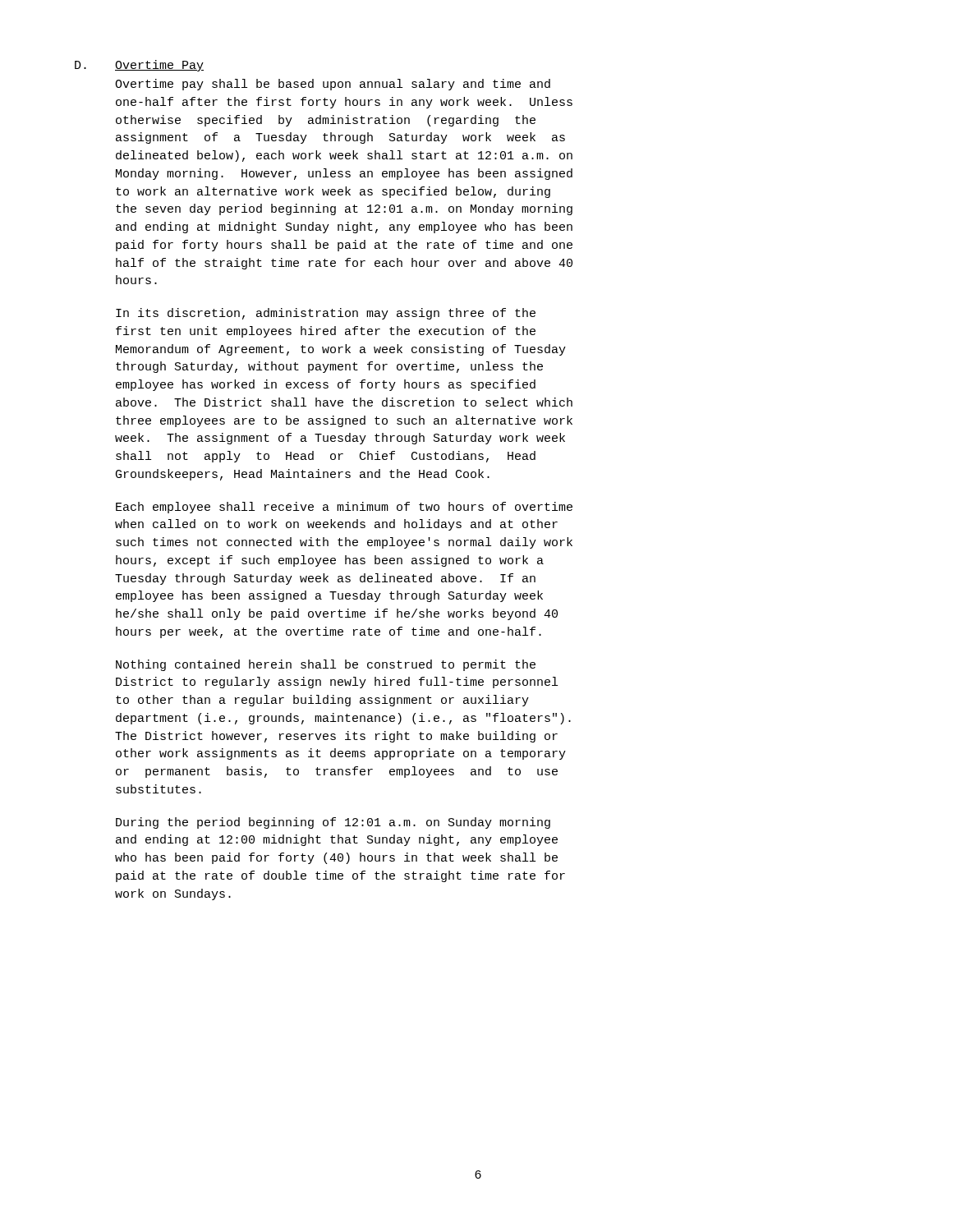This screenshot has height=1232, width=956.
Task: Click on the element starting "Each employee shall receive a minimum"
Action: [344, 570]
